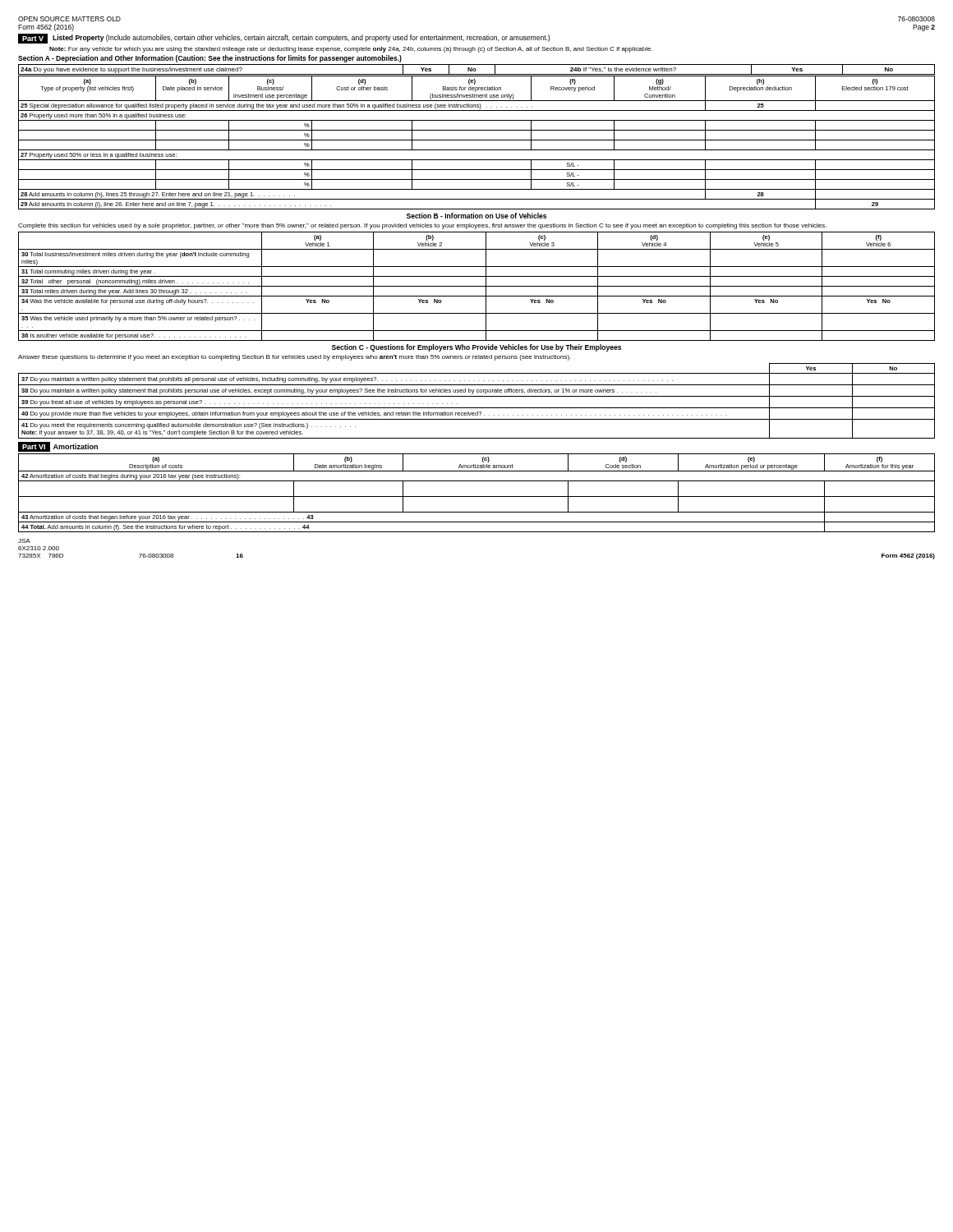The width and height of the screenshot is (953, 1232).
Task: Find the block starting "Complete this section for"
Action: (422, 225)
